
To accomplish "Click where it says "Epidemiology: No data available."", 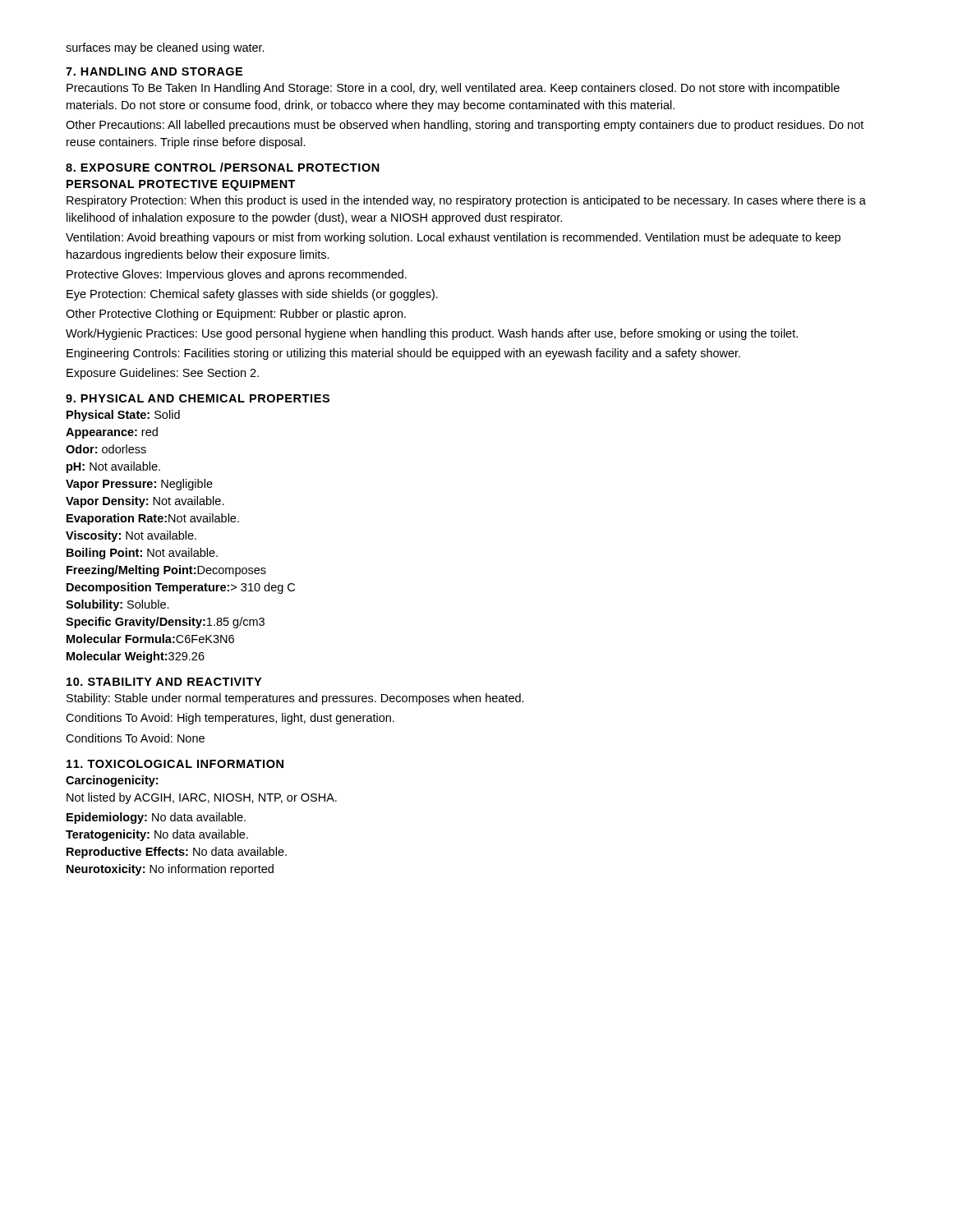I will point(156,817).
